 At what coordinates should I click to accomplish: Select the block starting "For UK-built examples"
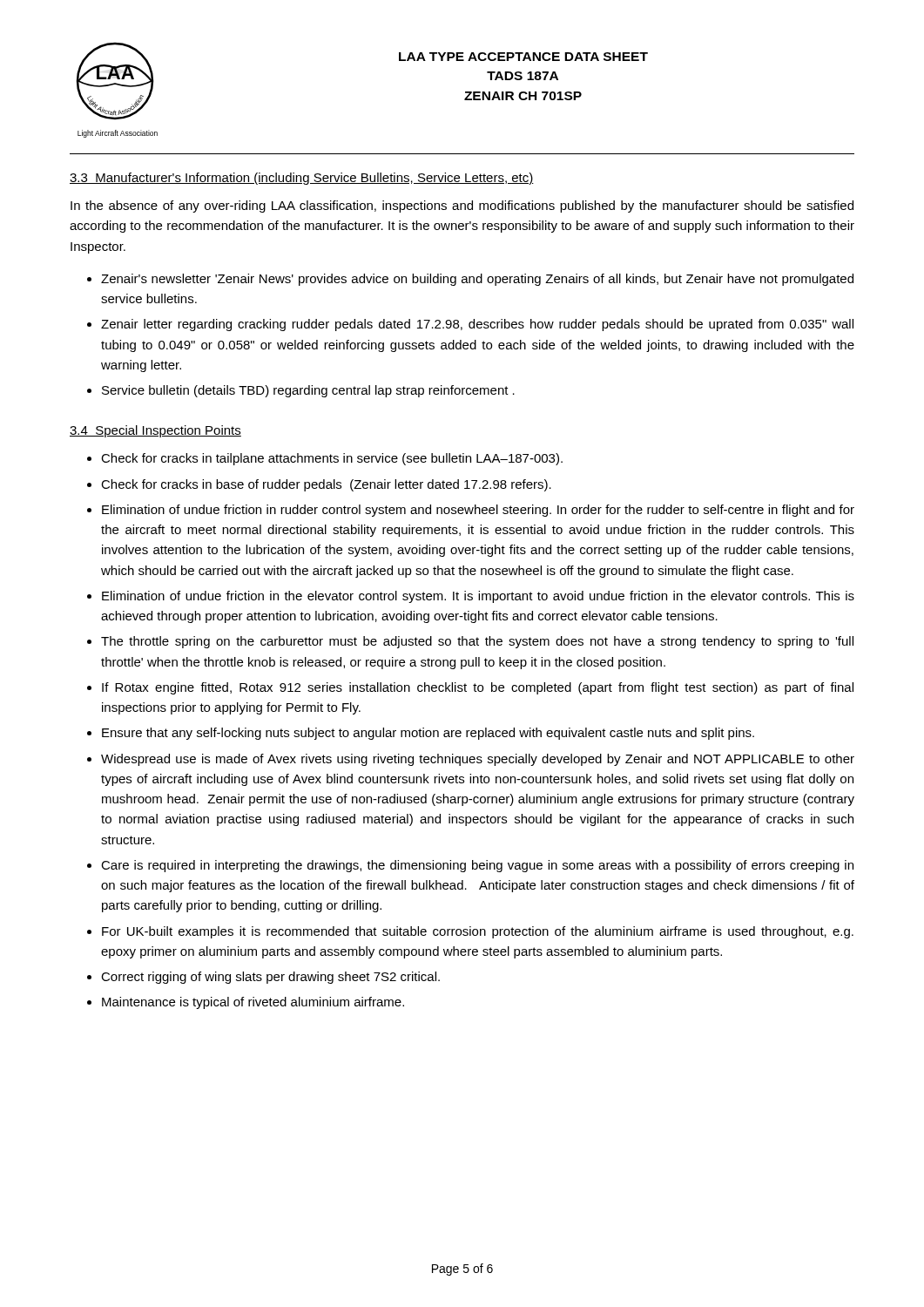point(478,941)
